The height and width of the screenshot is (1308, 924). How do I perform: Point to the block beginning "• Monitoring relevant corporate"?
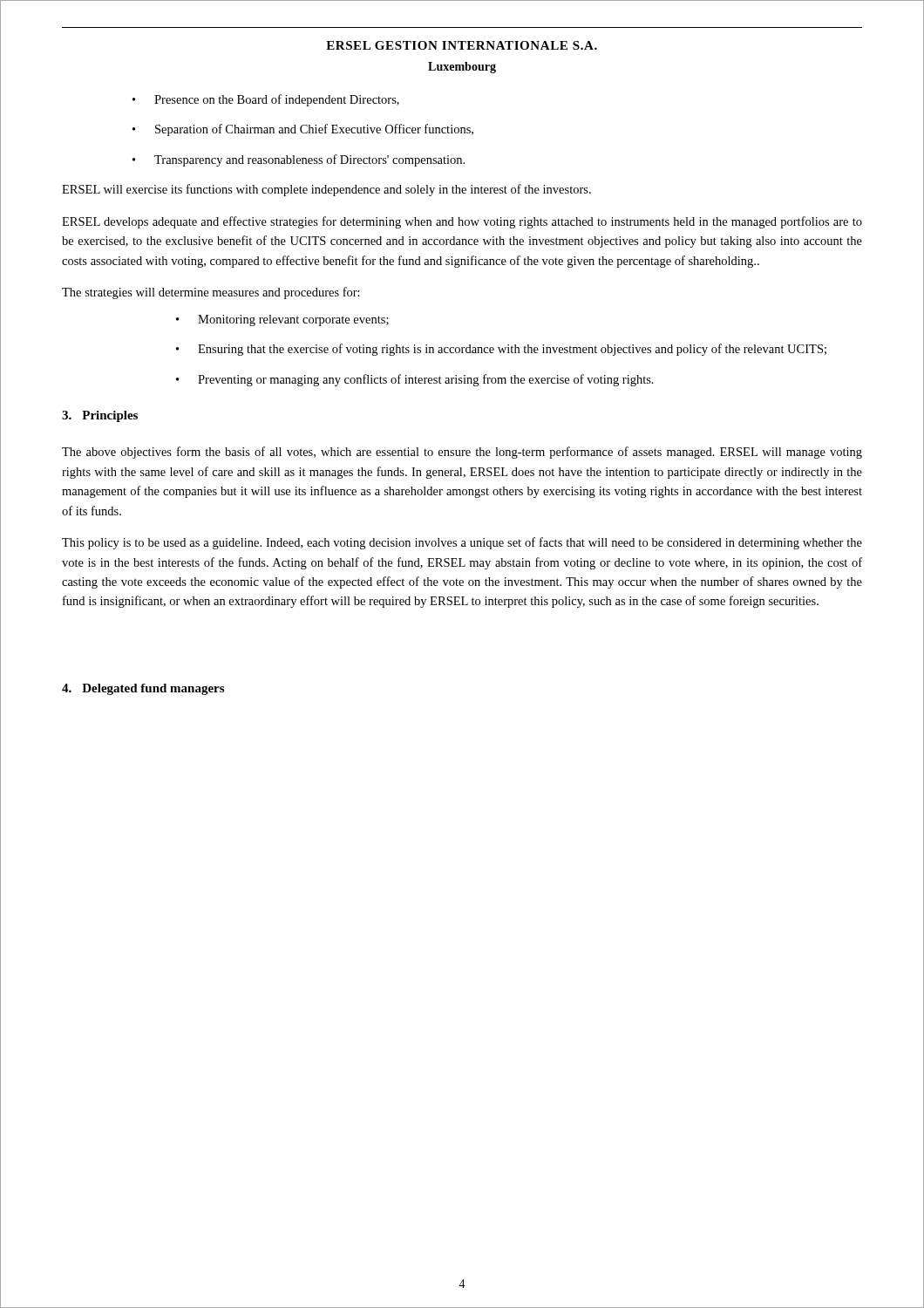tap(282, 320)
